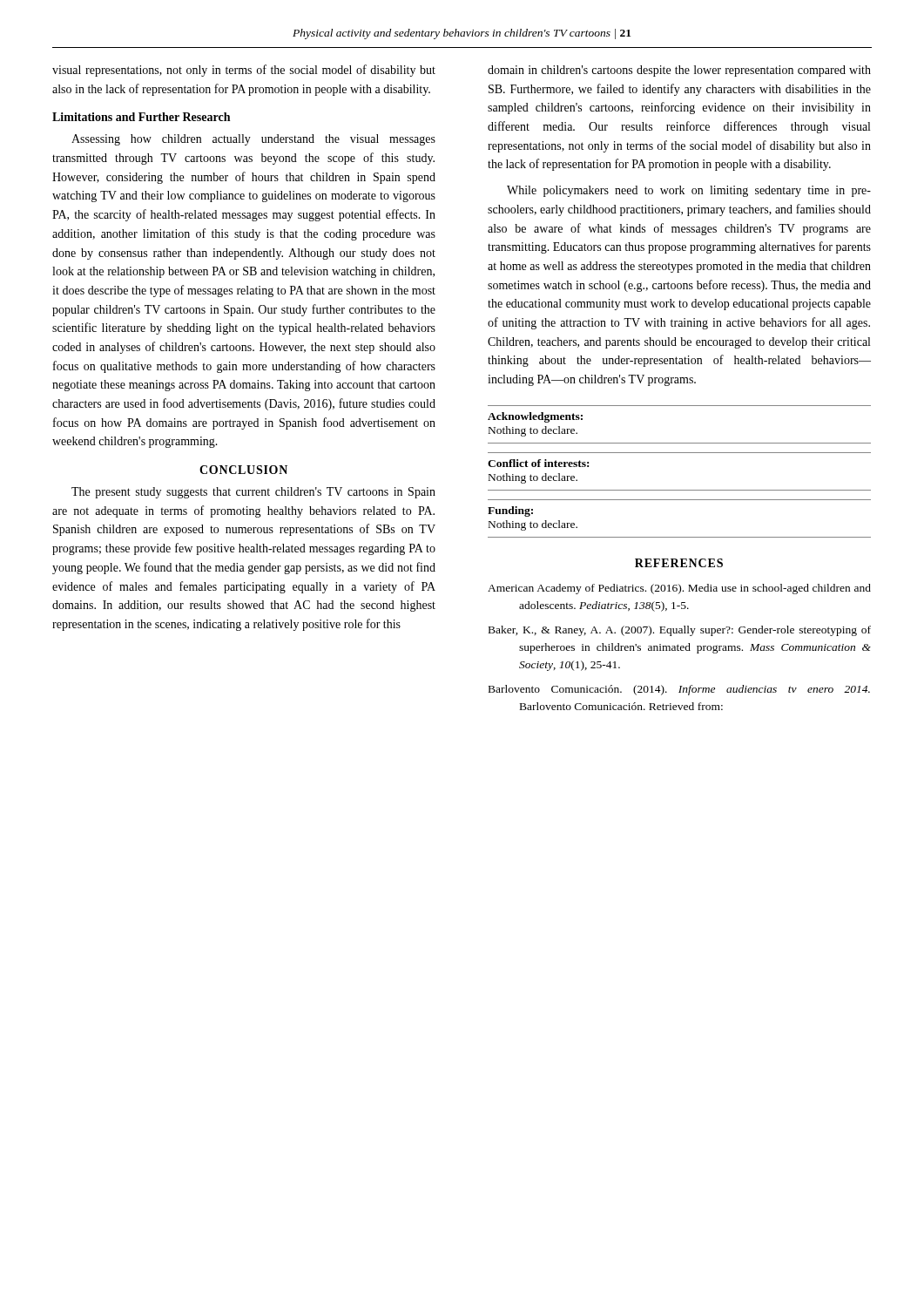The height and width of the screenshot is (1307, 924).
Task: Click on the element starting "American Academy of Pediatrics. (2016)."
Action: (679, 596)
